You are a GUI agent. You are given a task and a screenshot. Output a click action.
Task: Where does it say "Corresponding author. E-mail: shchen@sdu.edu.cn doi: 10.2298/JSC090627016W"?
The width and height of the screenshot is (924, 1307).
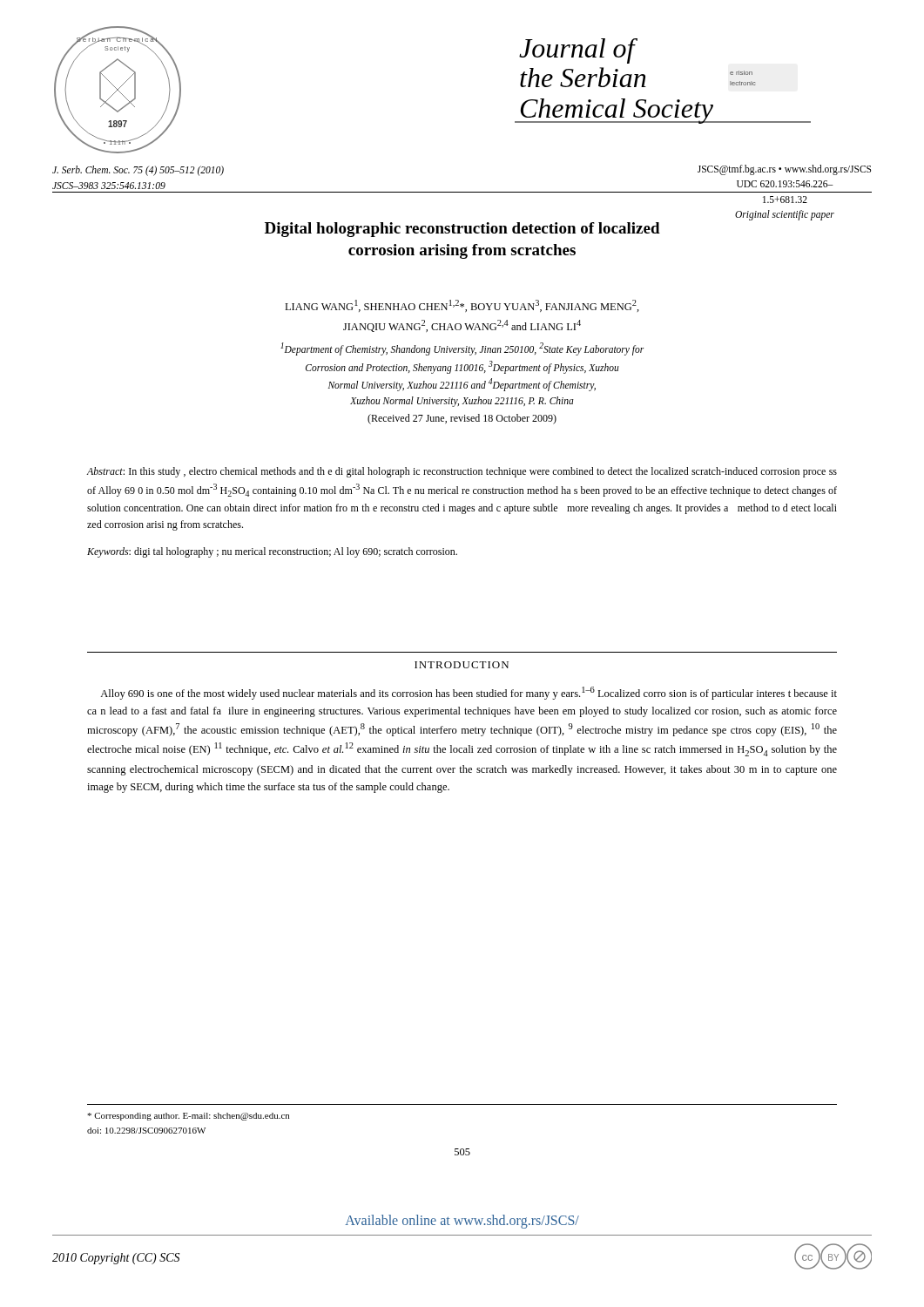(x=188, y=1122)
